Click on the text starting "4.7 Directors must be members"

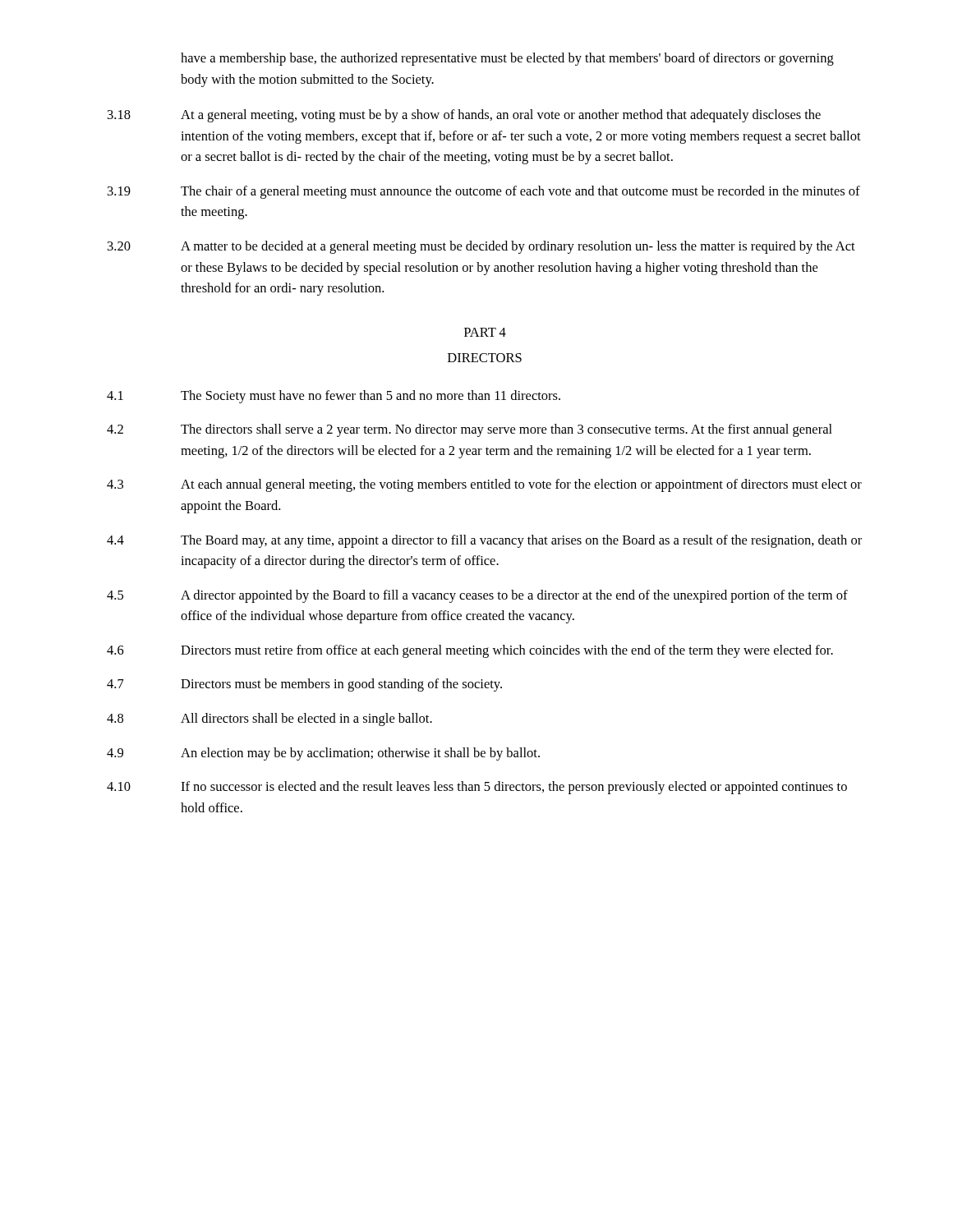(485, 684)
